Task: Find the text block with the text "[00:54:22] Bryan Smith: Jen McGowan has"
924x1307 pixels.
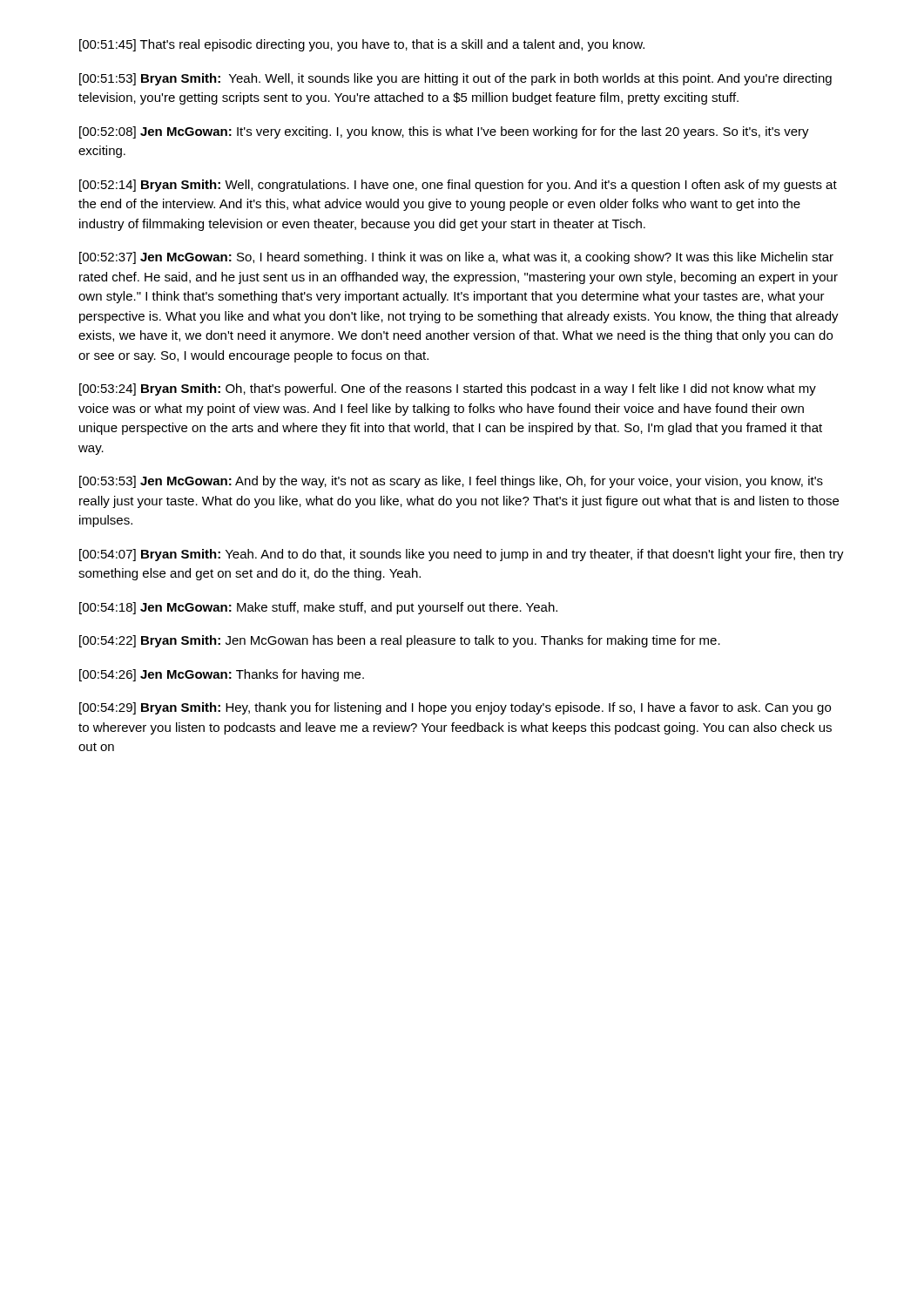Action: tap(400, 640)
